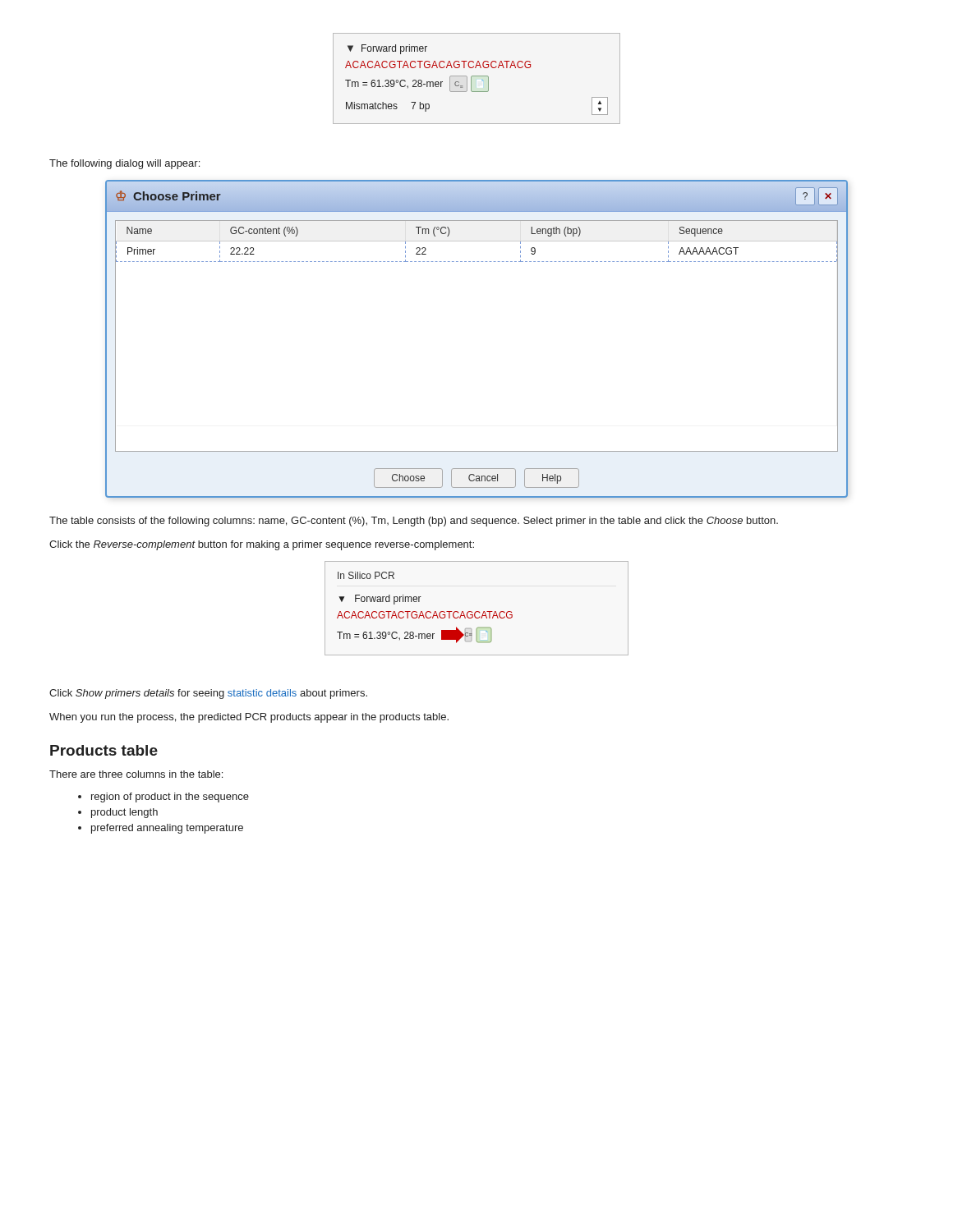The height and width of the screenshot is (1232, 953).
Task: Find the passage starting "preferred annealing temperature"
Action: pyautogui.click(x=167, y=828)
